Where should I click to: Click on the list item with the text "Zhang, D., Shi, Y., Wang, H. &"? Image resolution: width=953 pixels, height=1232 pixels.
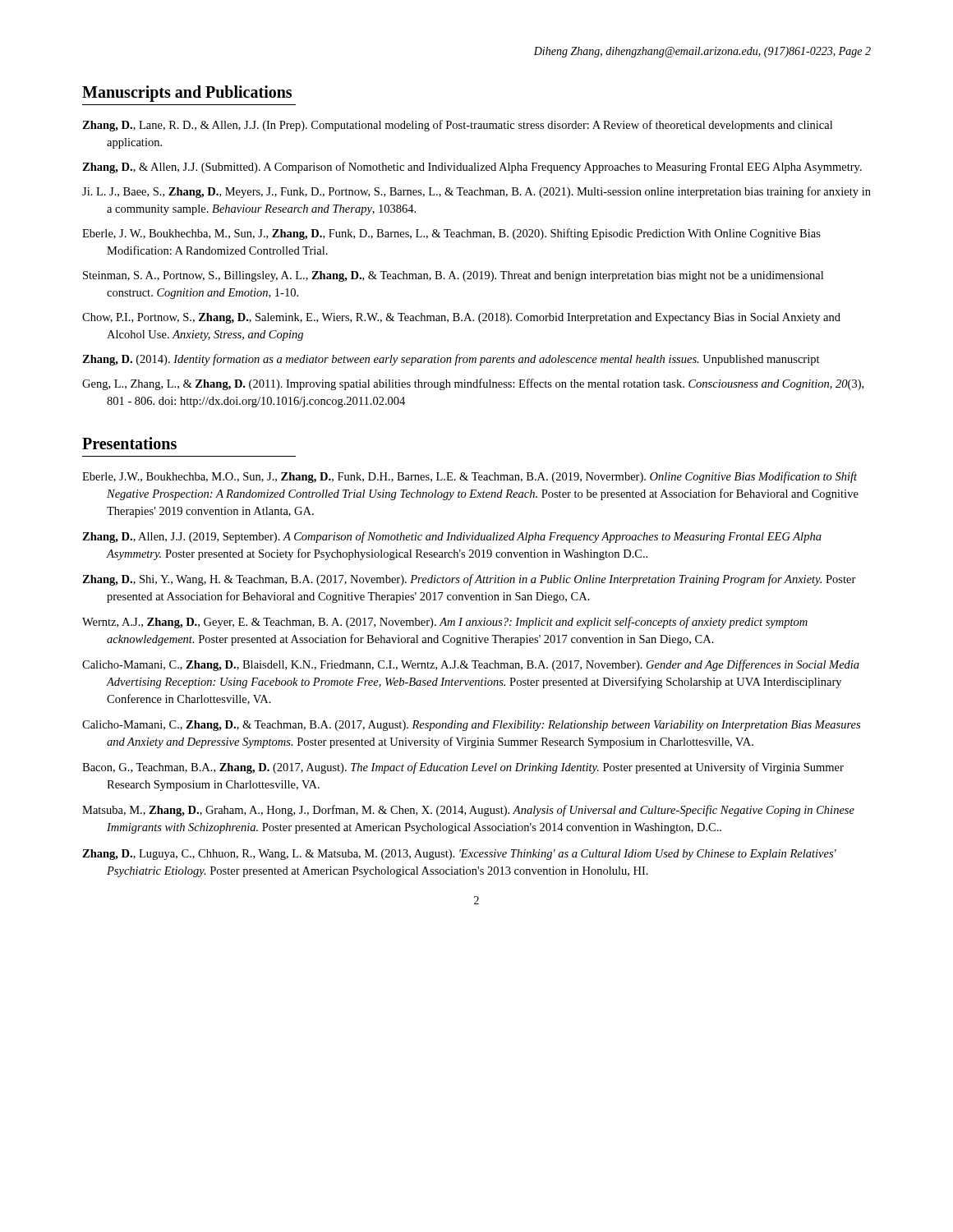tap(469, 588)
